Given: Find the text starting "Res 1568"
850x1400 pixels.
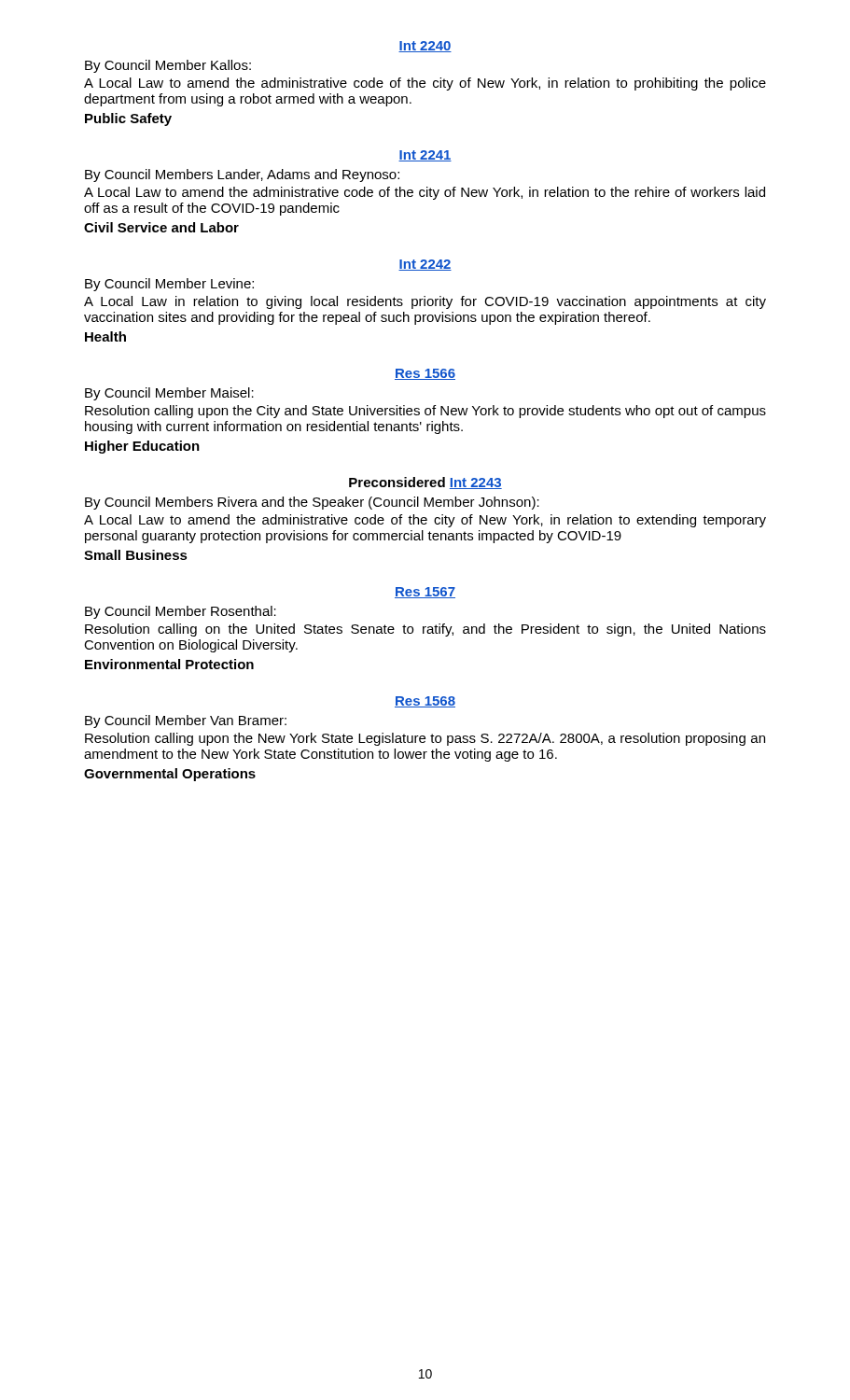Looking at the screenshot, I should [425, 700].
